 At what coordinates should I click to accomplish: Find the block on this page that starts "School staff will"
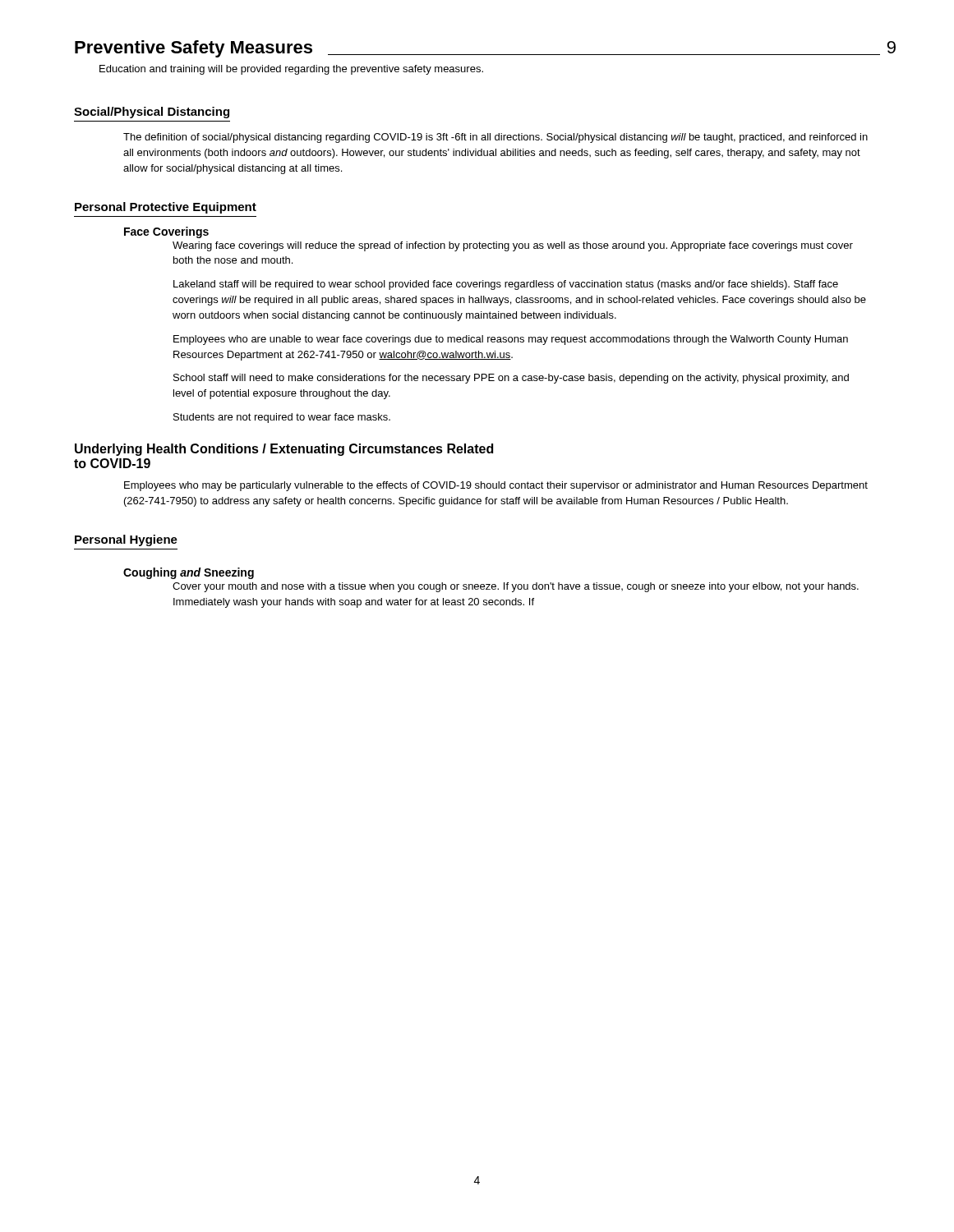tap(511, 385)
